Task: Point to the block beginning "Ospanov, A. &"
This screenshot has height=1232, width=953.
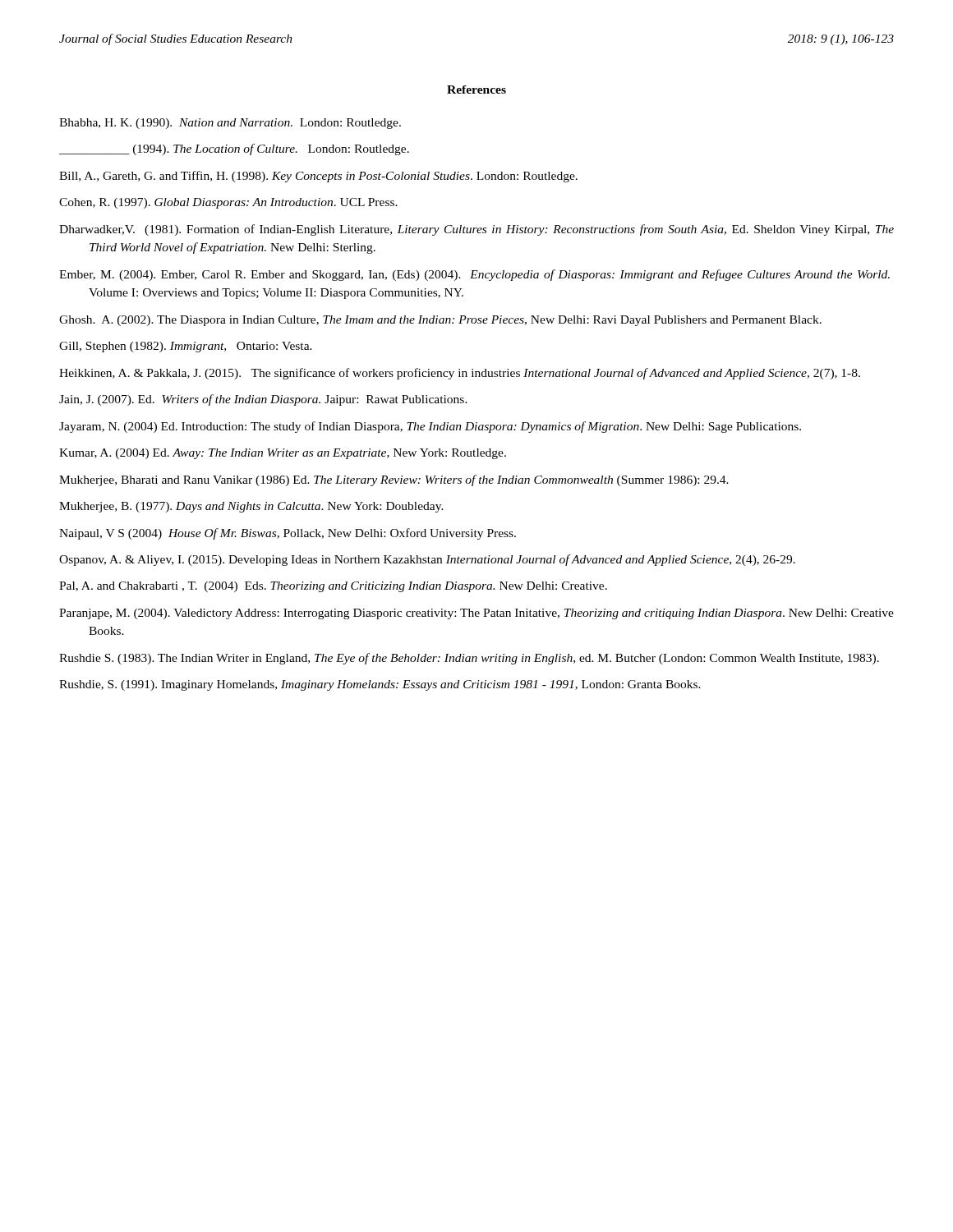Action: (428, 559)
